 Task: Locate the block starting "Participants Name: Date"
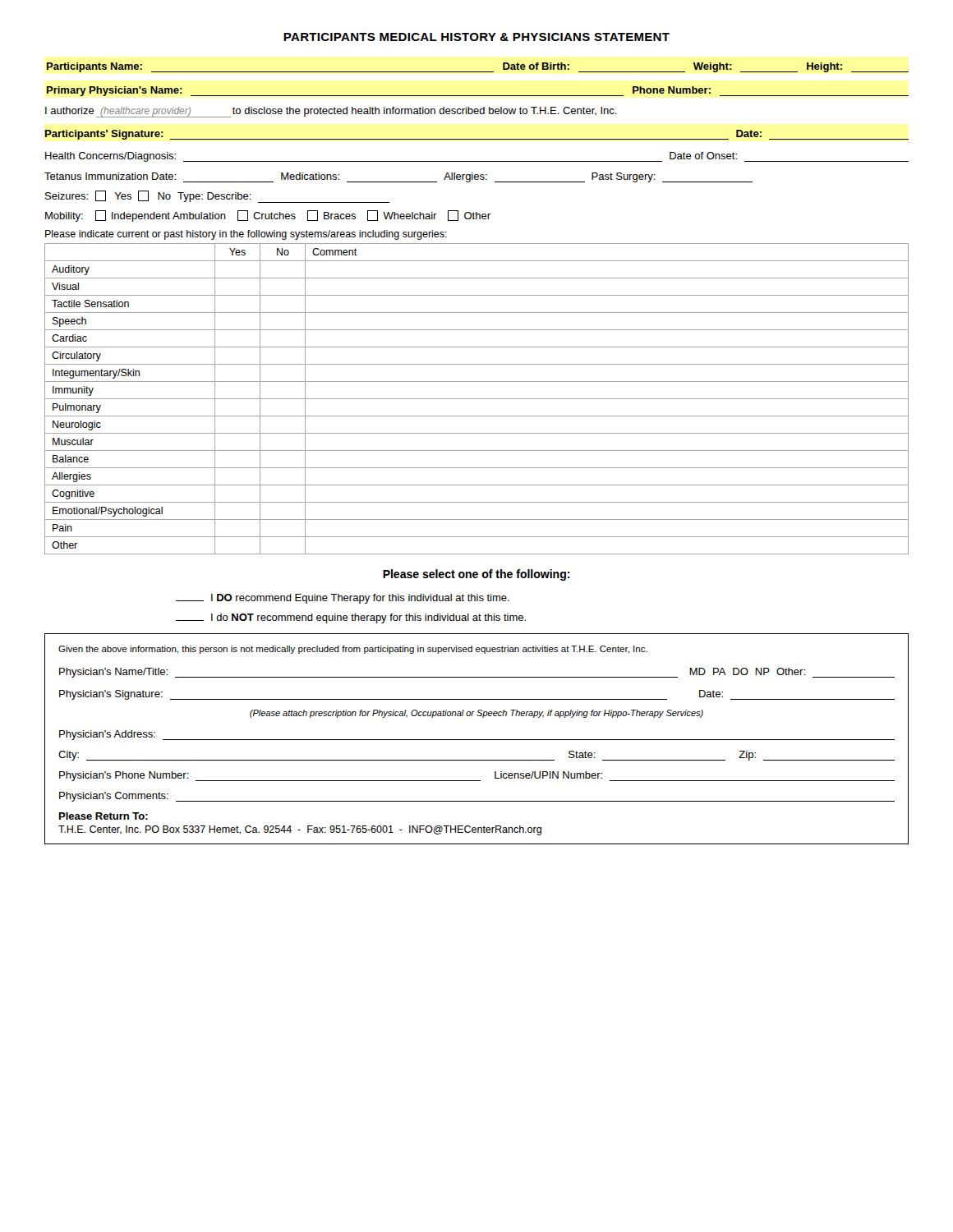pyautogui.click(x=476, y=65)
